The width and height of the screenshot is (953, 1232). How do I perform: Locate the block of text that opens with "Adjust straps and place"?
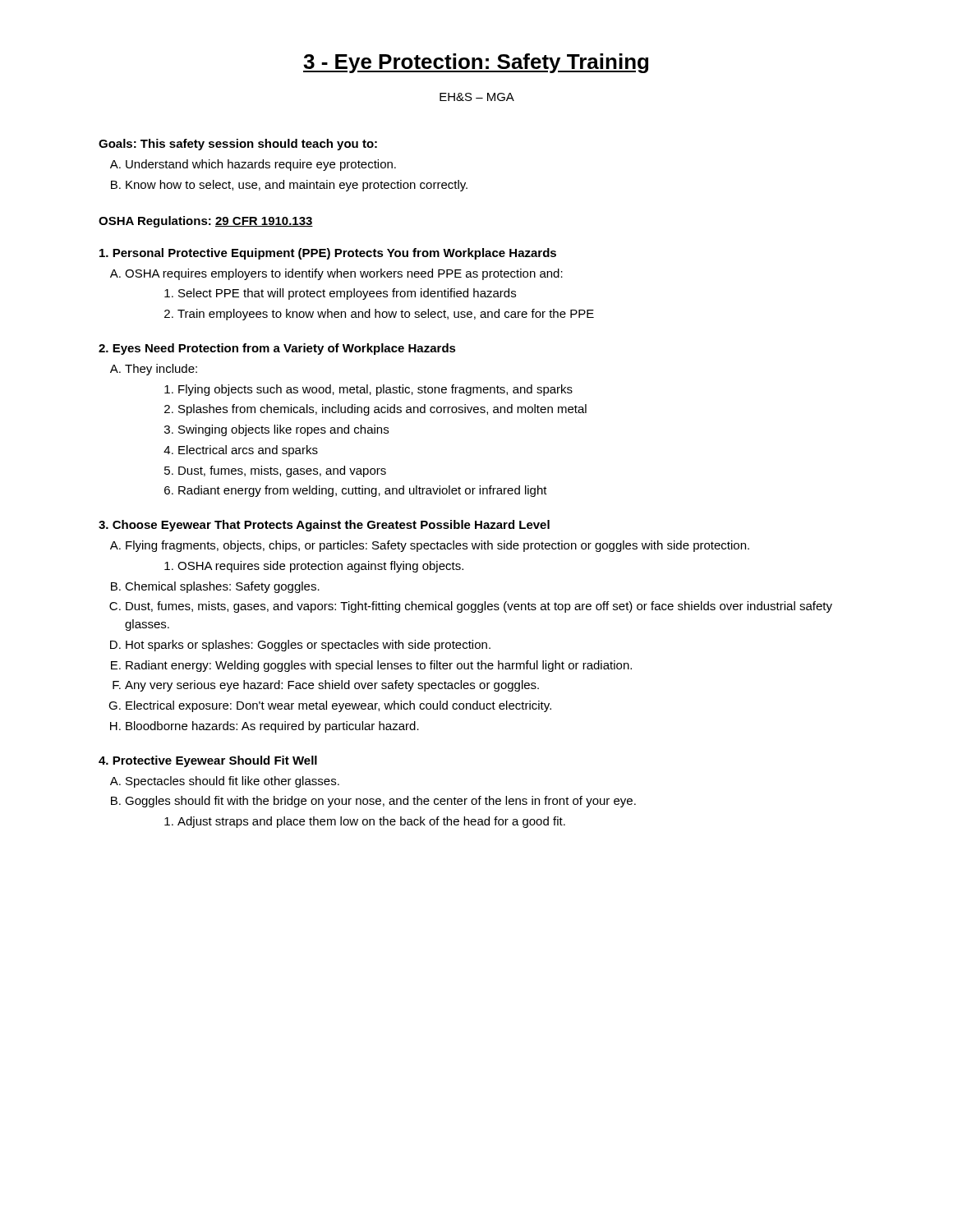(x=372, y=821)
